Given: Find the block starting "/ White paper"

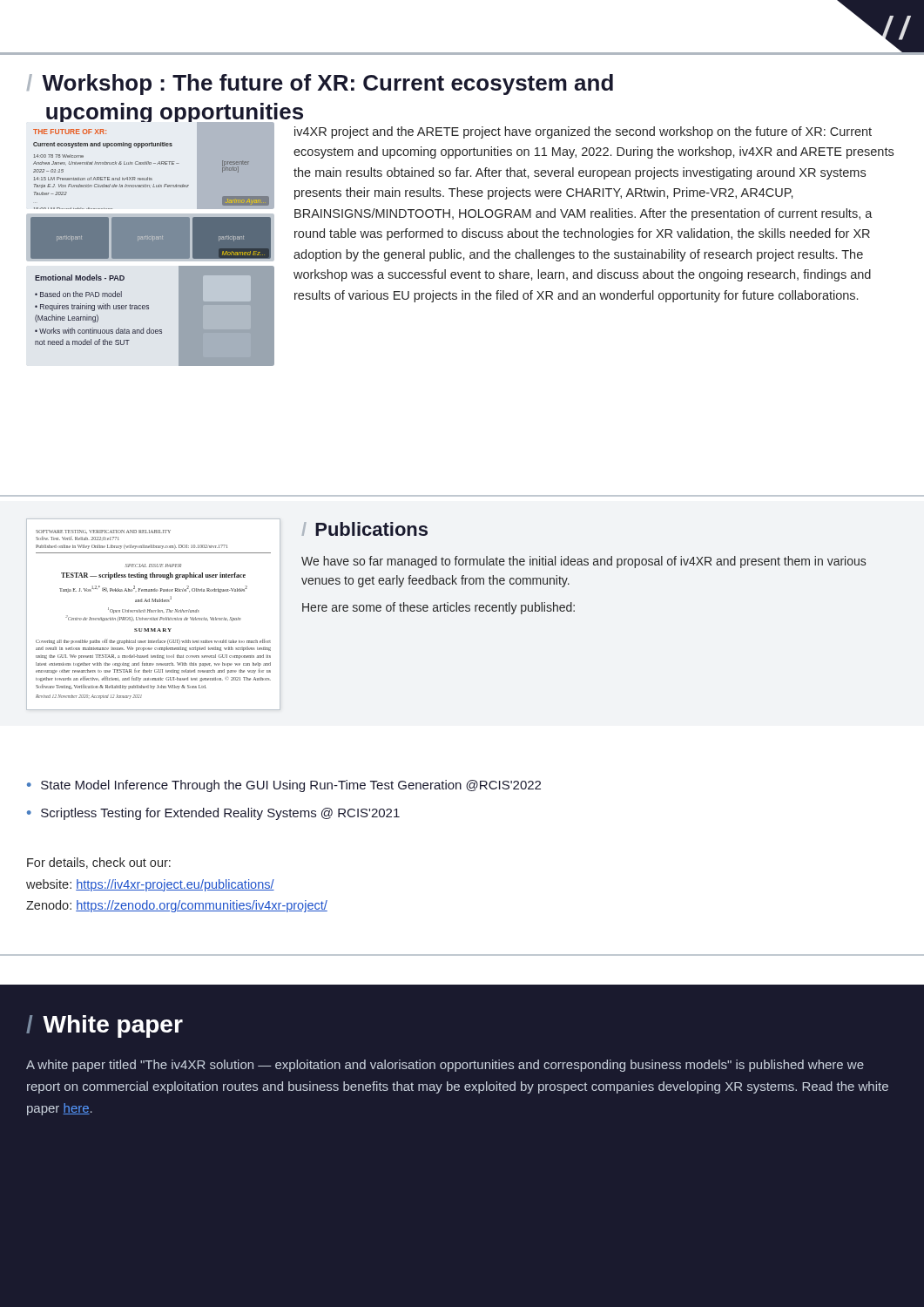Looking at the screenshot, I should click(105, 1026).
